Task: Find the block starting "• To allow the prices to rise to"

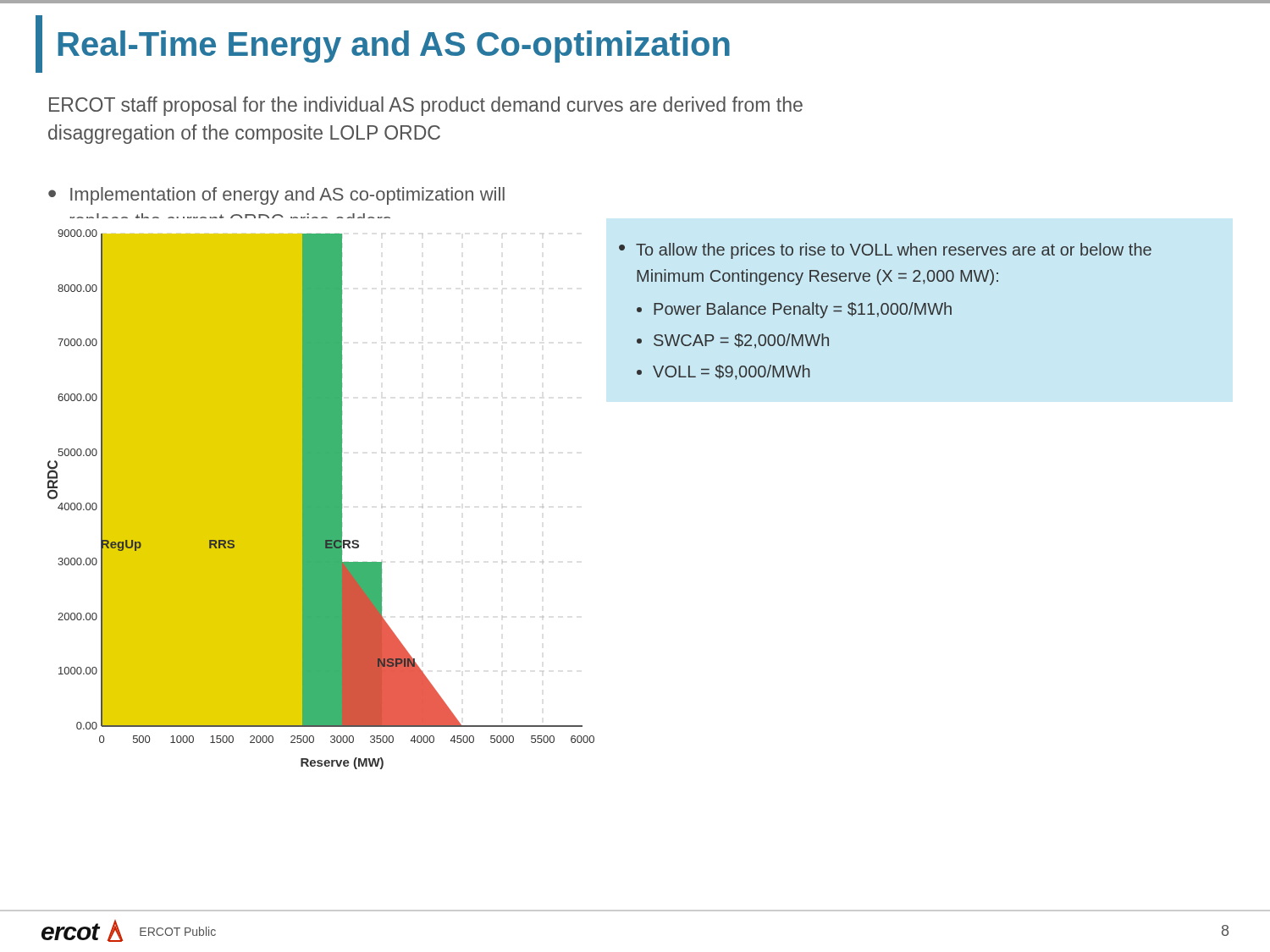Action: [913, 311]
